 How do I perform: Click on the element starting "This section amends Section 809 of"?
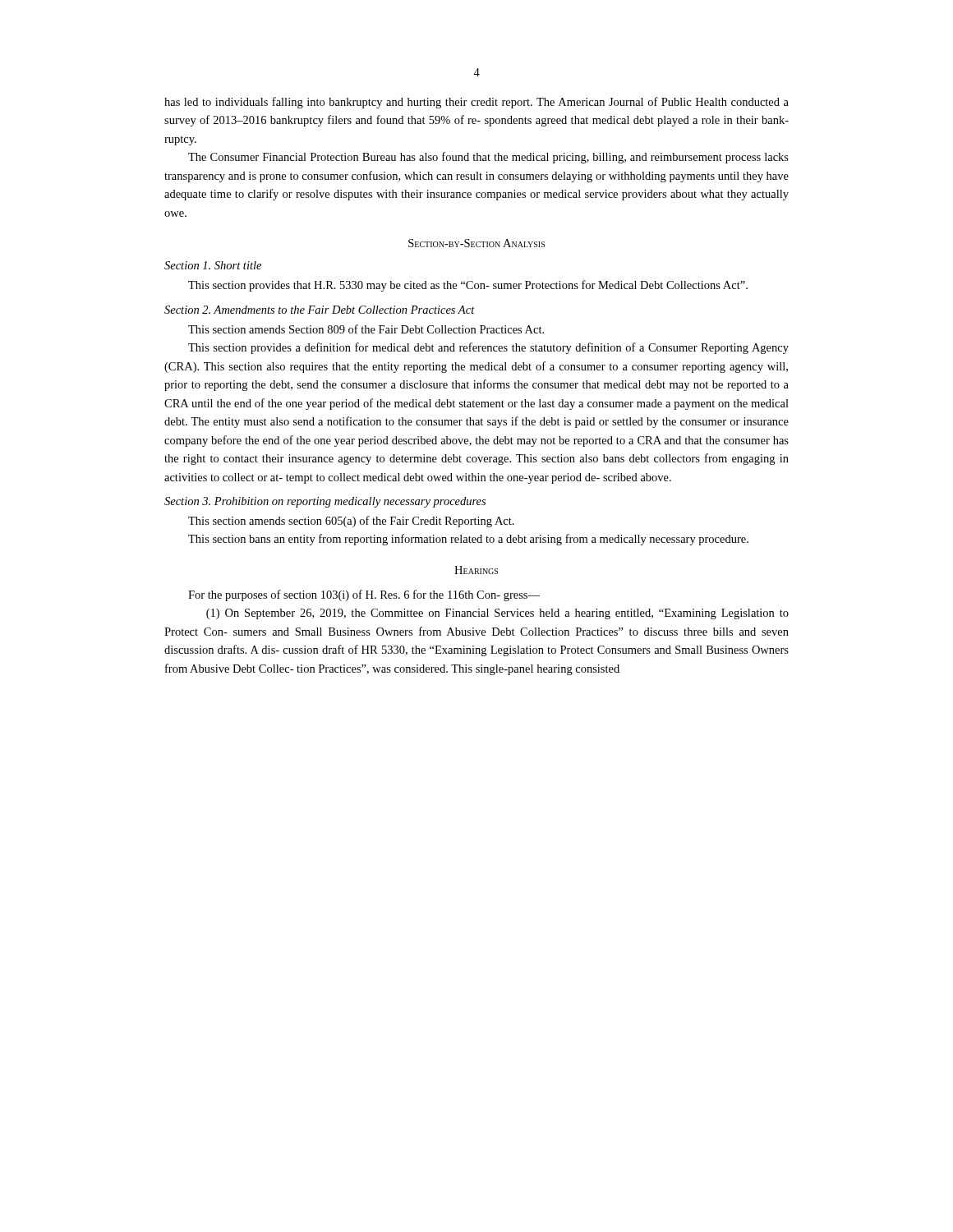click(476, 403)
